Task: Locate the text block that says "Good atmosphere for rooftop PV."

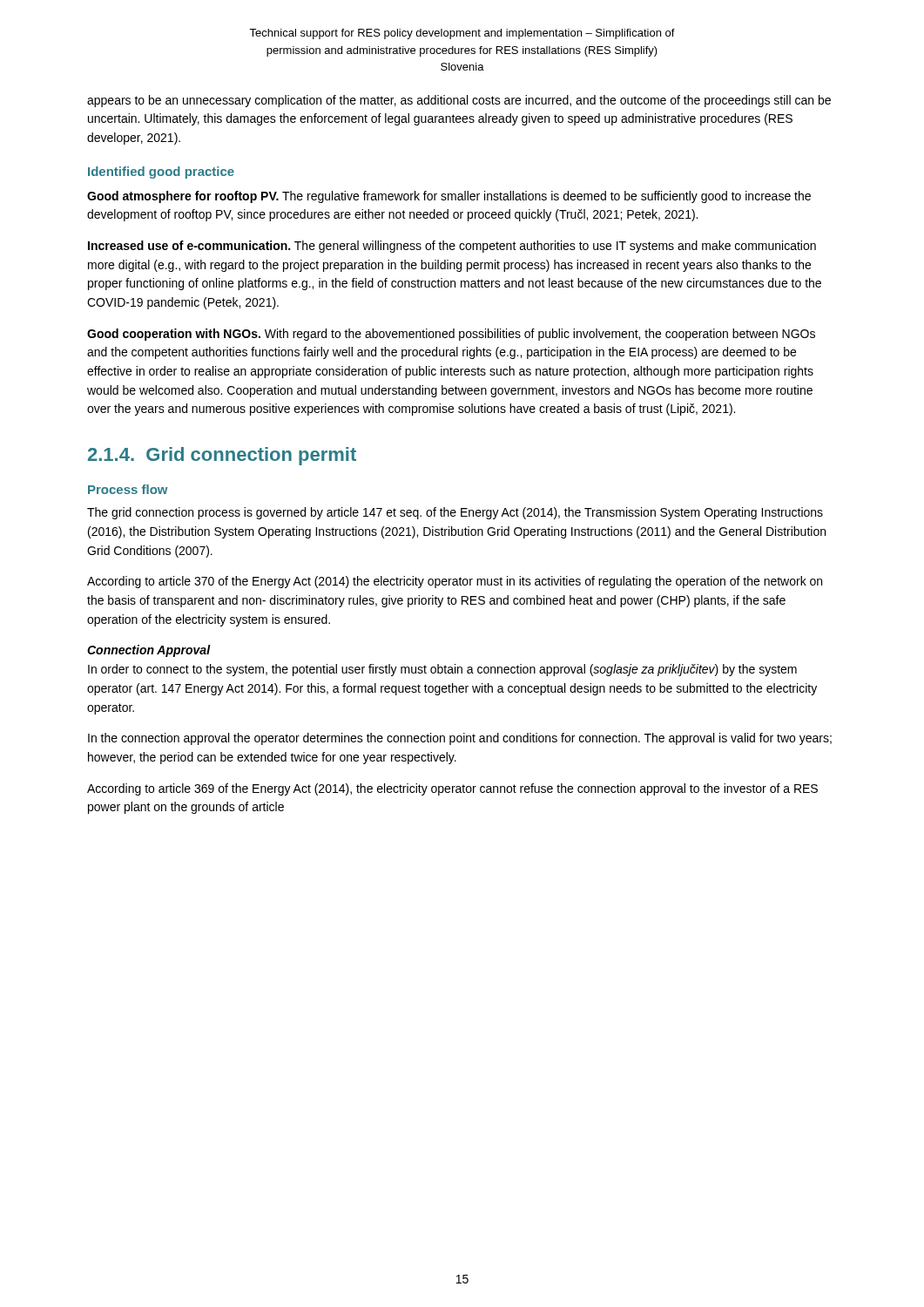Action: (449, 205)
